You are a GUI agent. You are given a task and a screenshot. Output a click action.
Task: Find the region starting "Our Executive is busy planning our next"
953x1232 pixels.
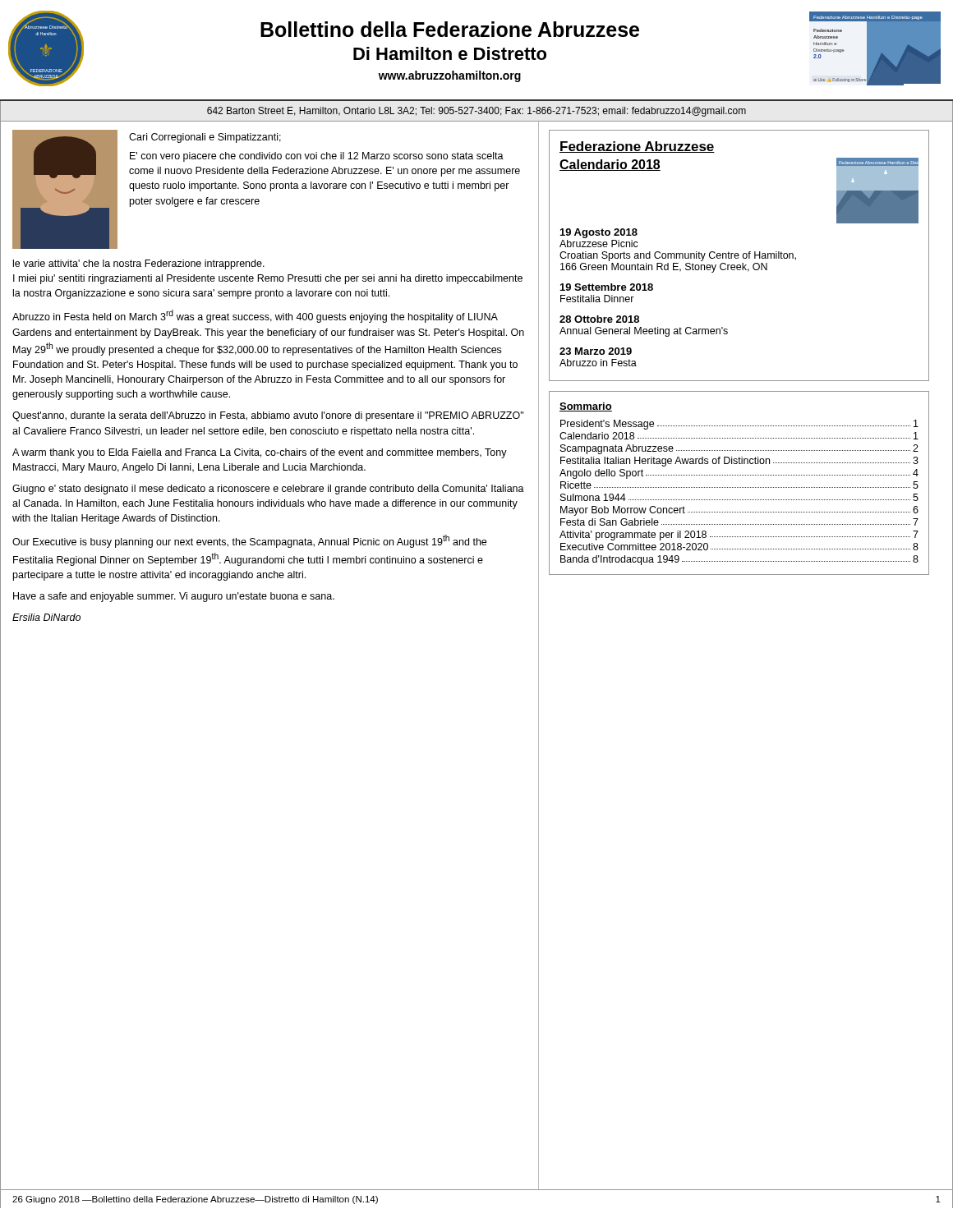point(250,557)
